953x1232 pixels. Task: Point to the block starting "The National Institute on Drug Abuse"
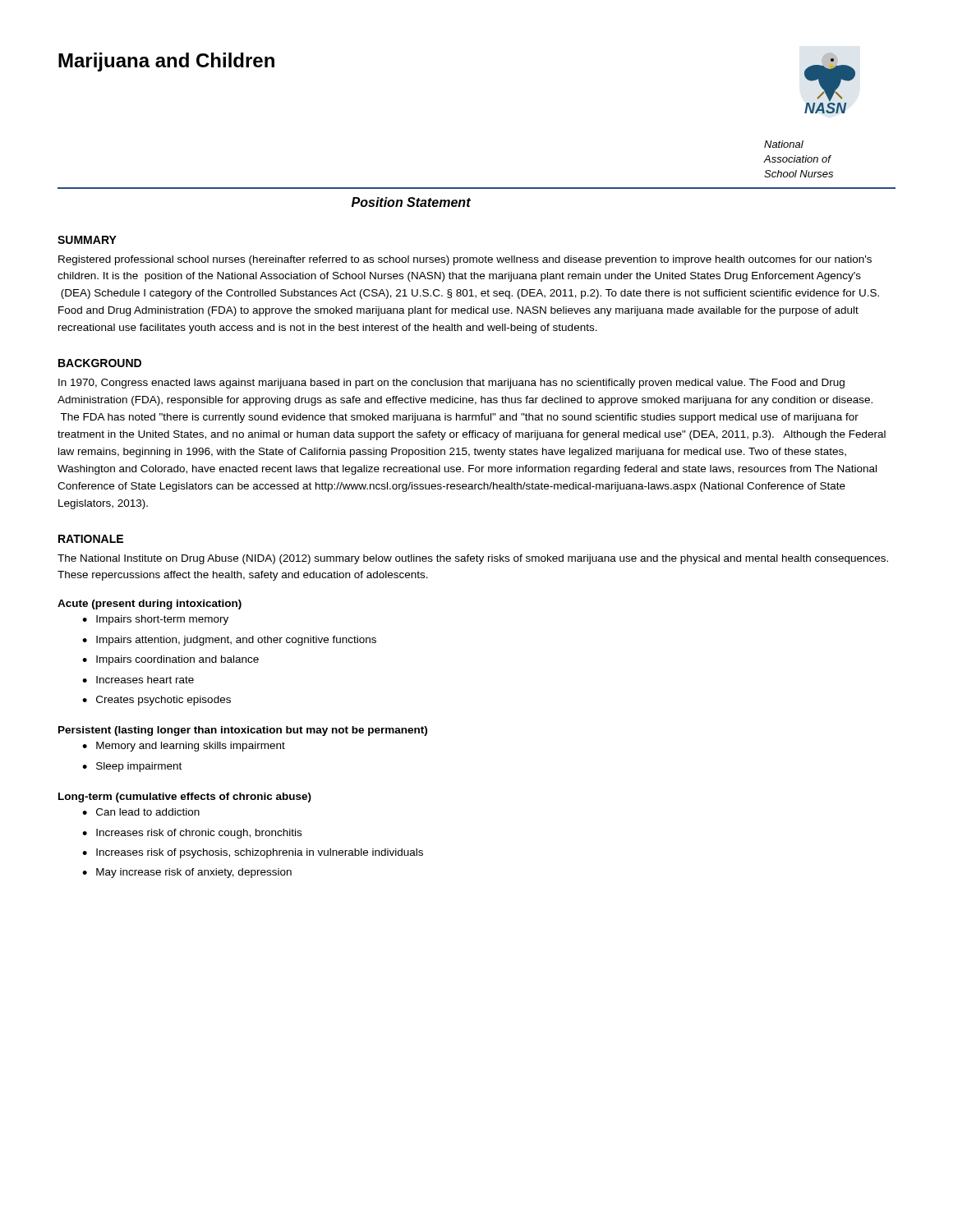tap(473, 566)
